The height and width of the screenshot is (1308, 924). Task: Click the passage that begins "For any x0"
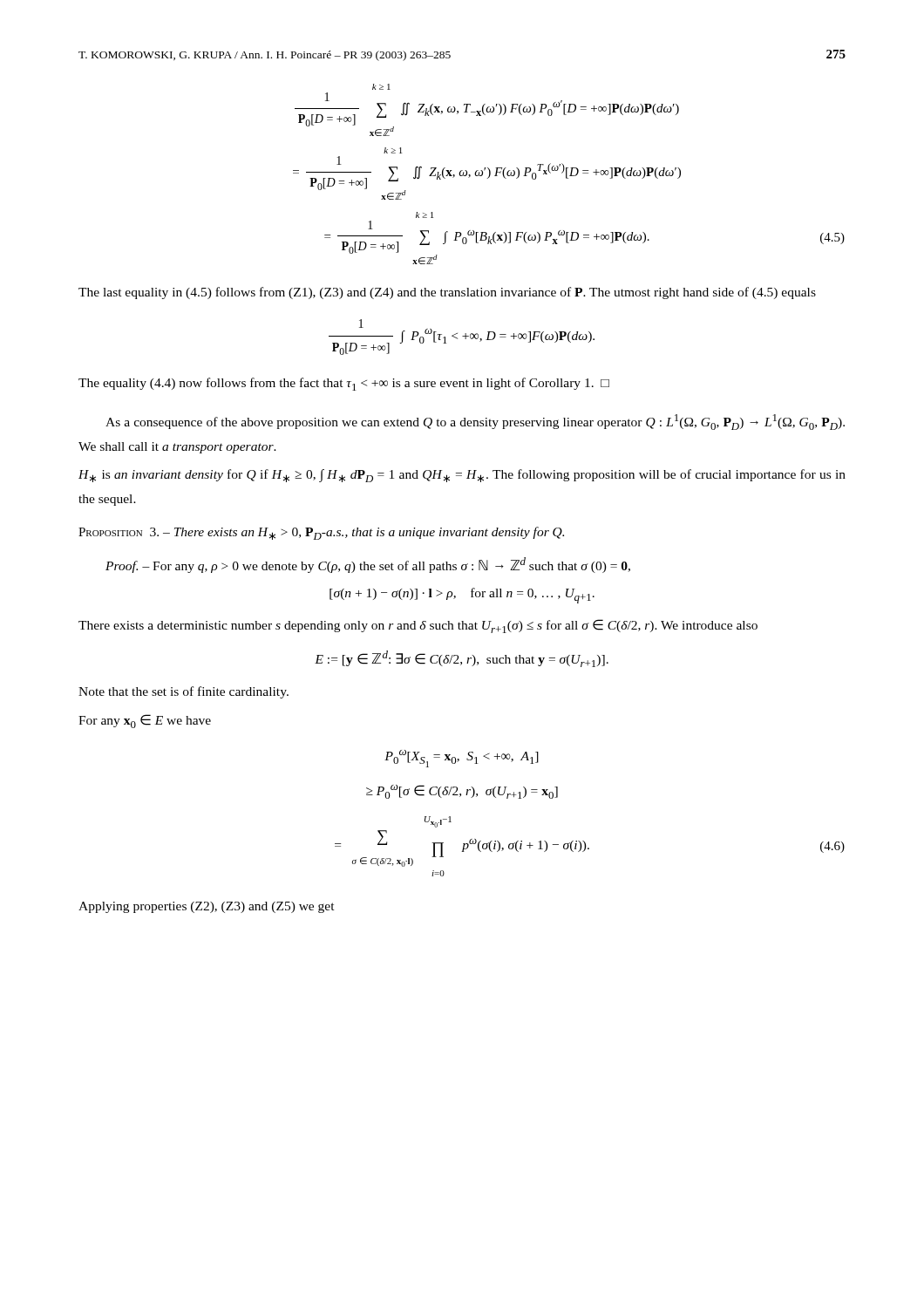pyautogui.click(x=145, y=721)
